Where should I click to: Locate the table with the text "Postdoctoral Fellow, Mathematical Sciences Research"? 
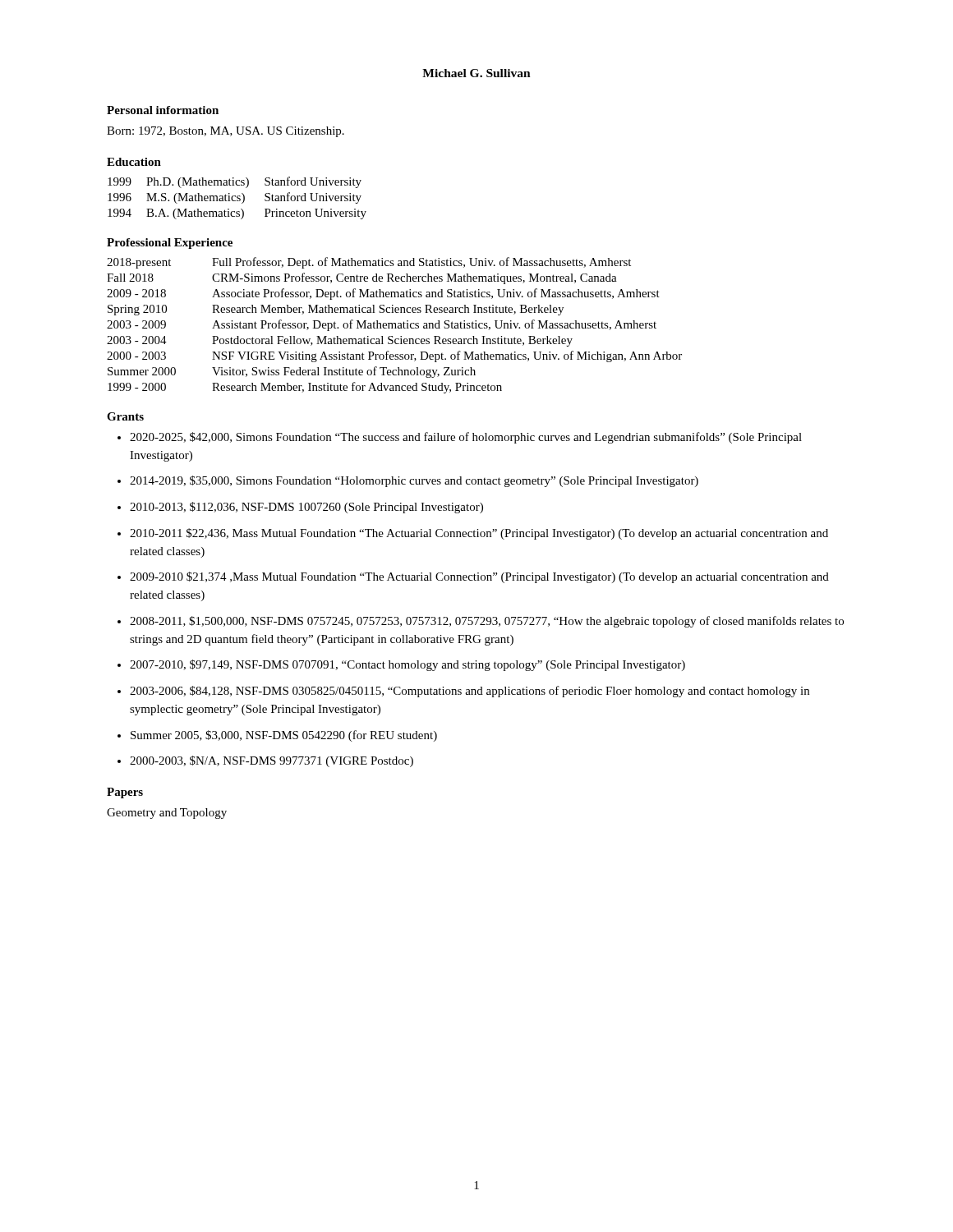coord(476,325)
